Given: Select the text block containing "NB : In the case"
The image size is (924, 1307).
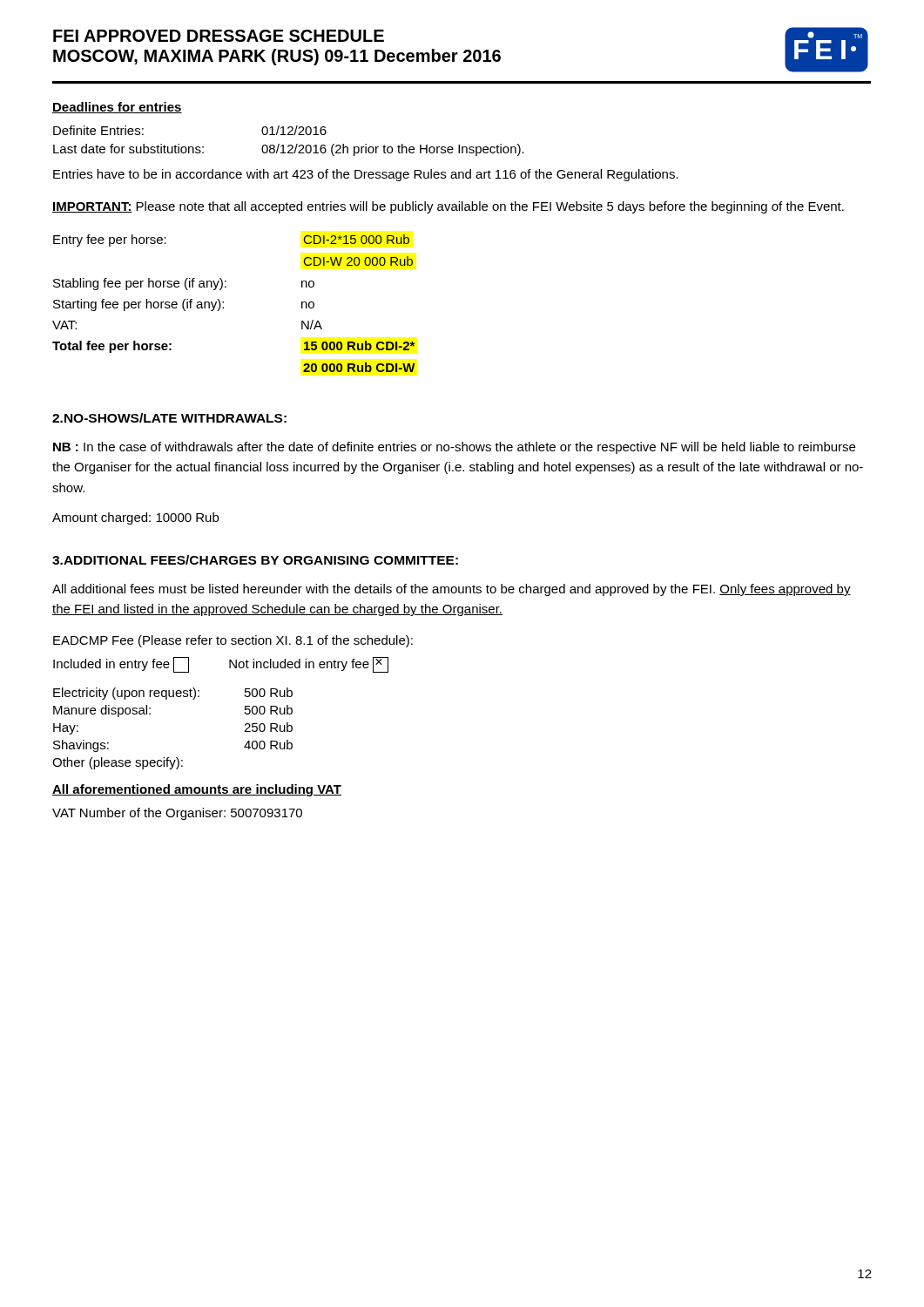Looking at the screenshot, I should [x=458, y=467].
